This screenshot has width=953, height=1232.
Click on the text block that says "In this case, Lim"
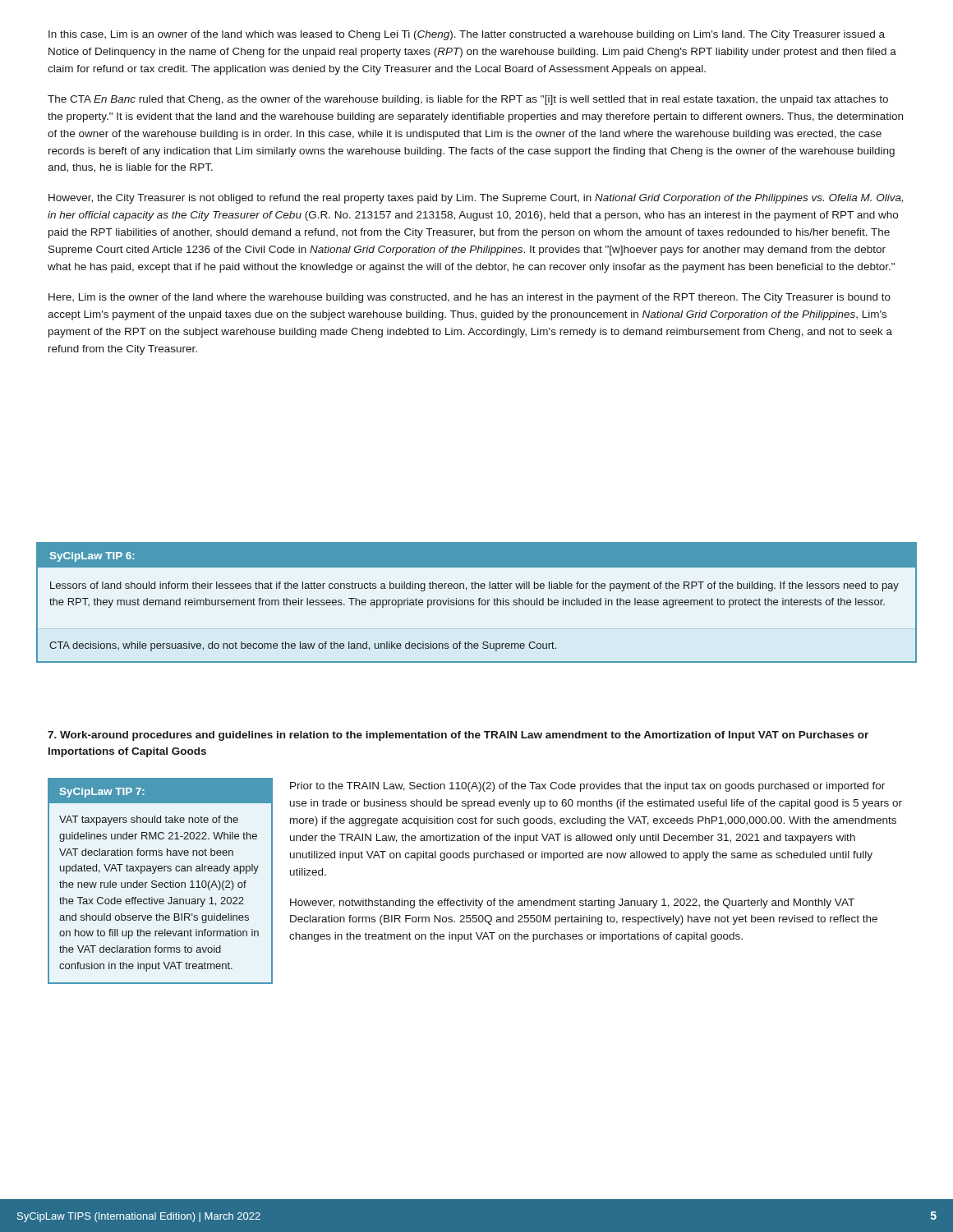(472, 51)
